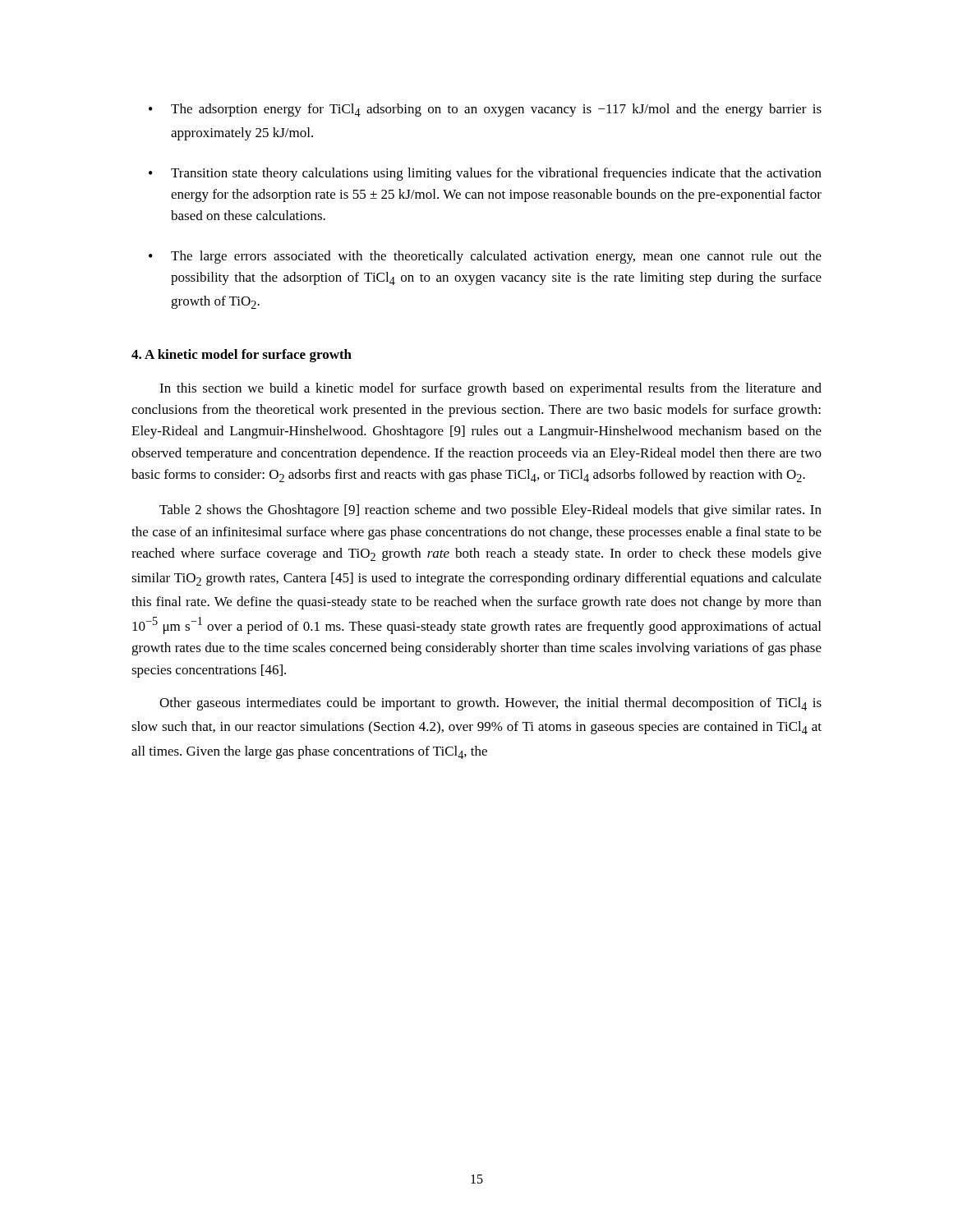Select the list item with the text "The adsorption energy for TiCl4 adsorbing on"
Screen dimensions: 1232x953
(496, 121)
